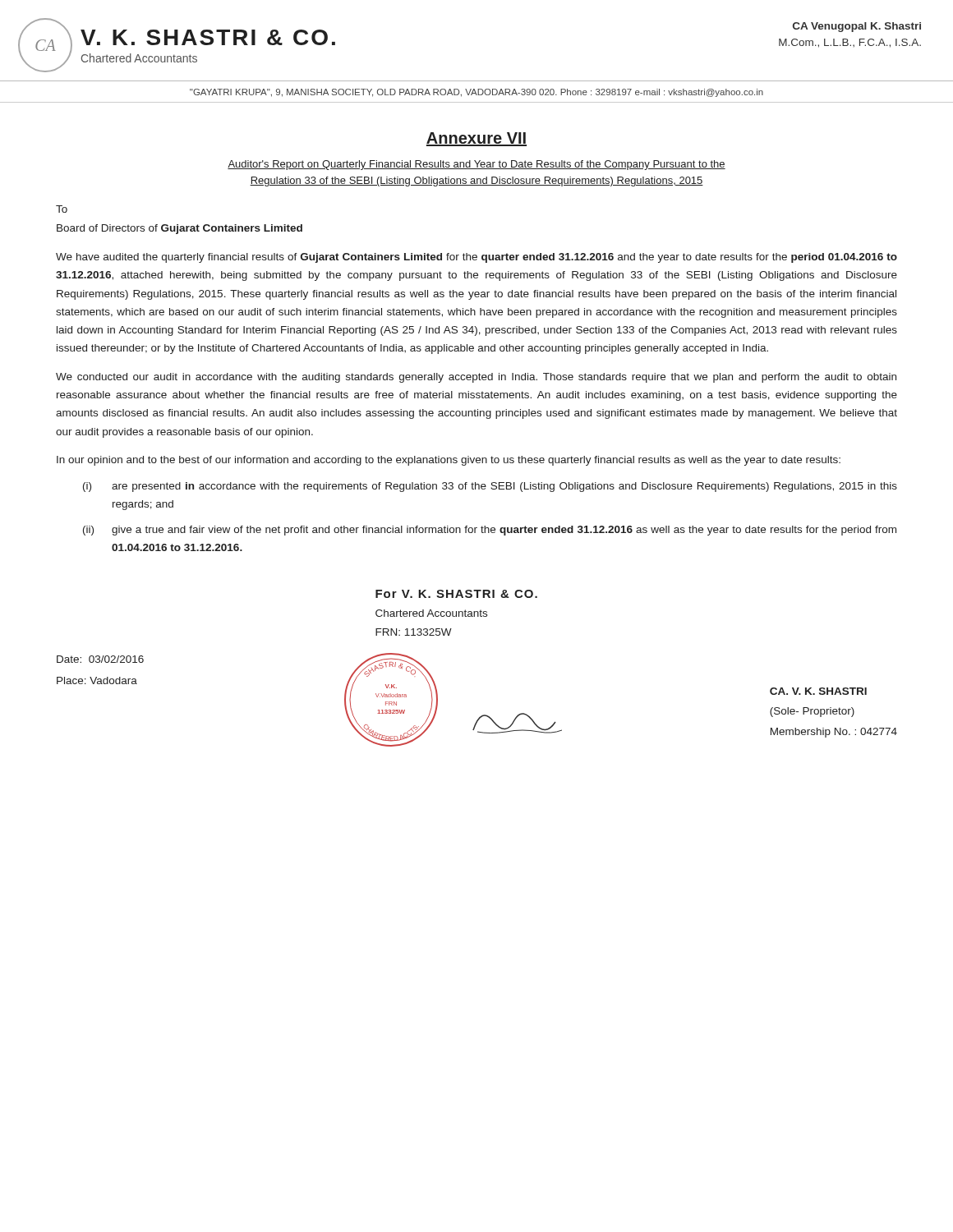The image size is (953, 1232).
Task: Select the text that reads "Date: 03/02/2016 Place: Vadodara"
Action: tap(100, 670)
